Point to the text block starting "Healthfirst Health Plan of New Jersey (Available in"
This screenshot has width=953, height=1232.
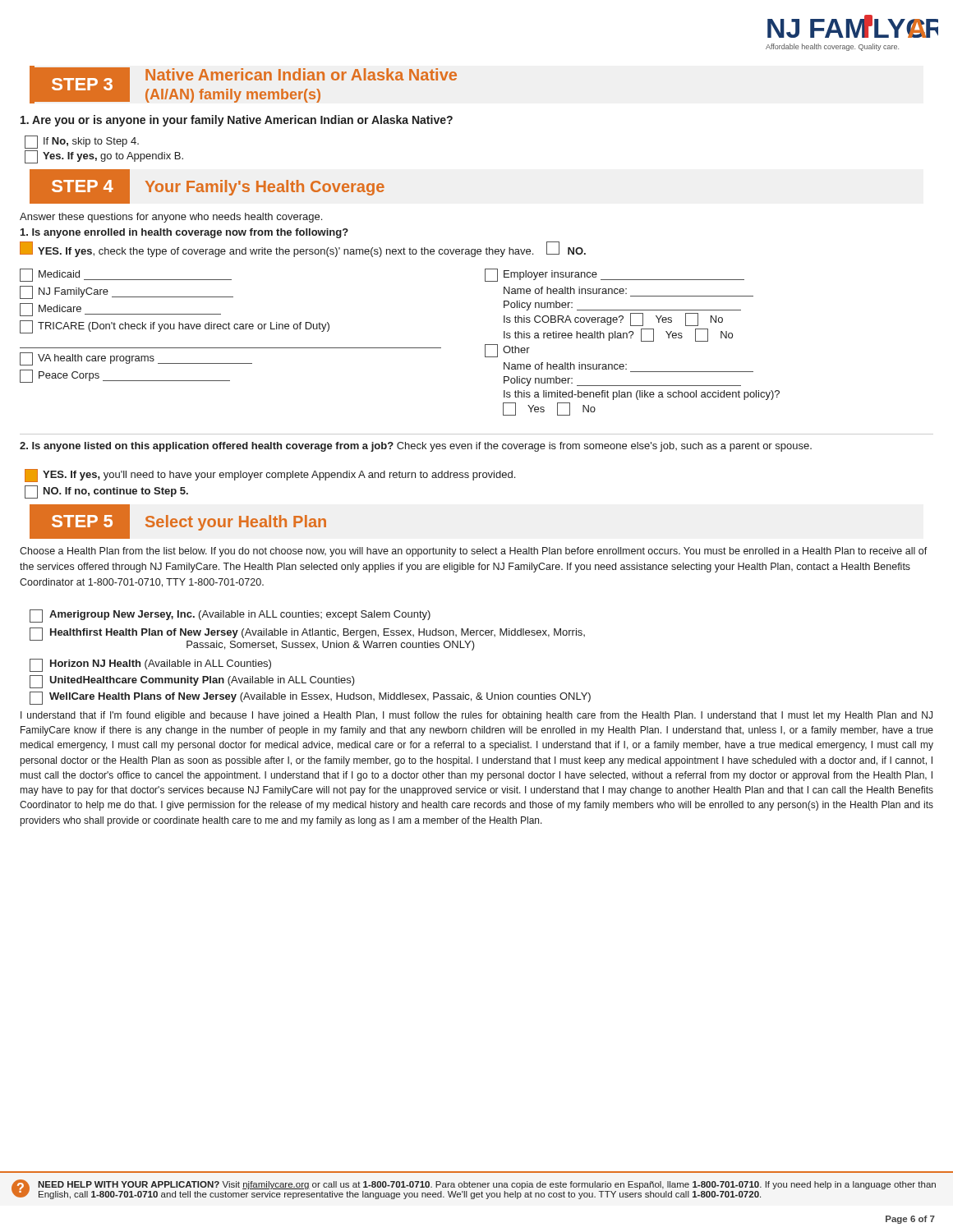(481, 638)
